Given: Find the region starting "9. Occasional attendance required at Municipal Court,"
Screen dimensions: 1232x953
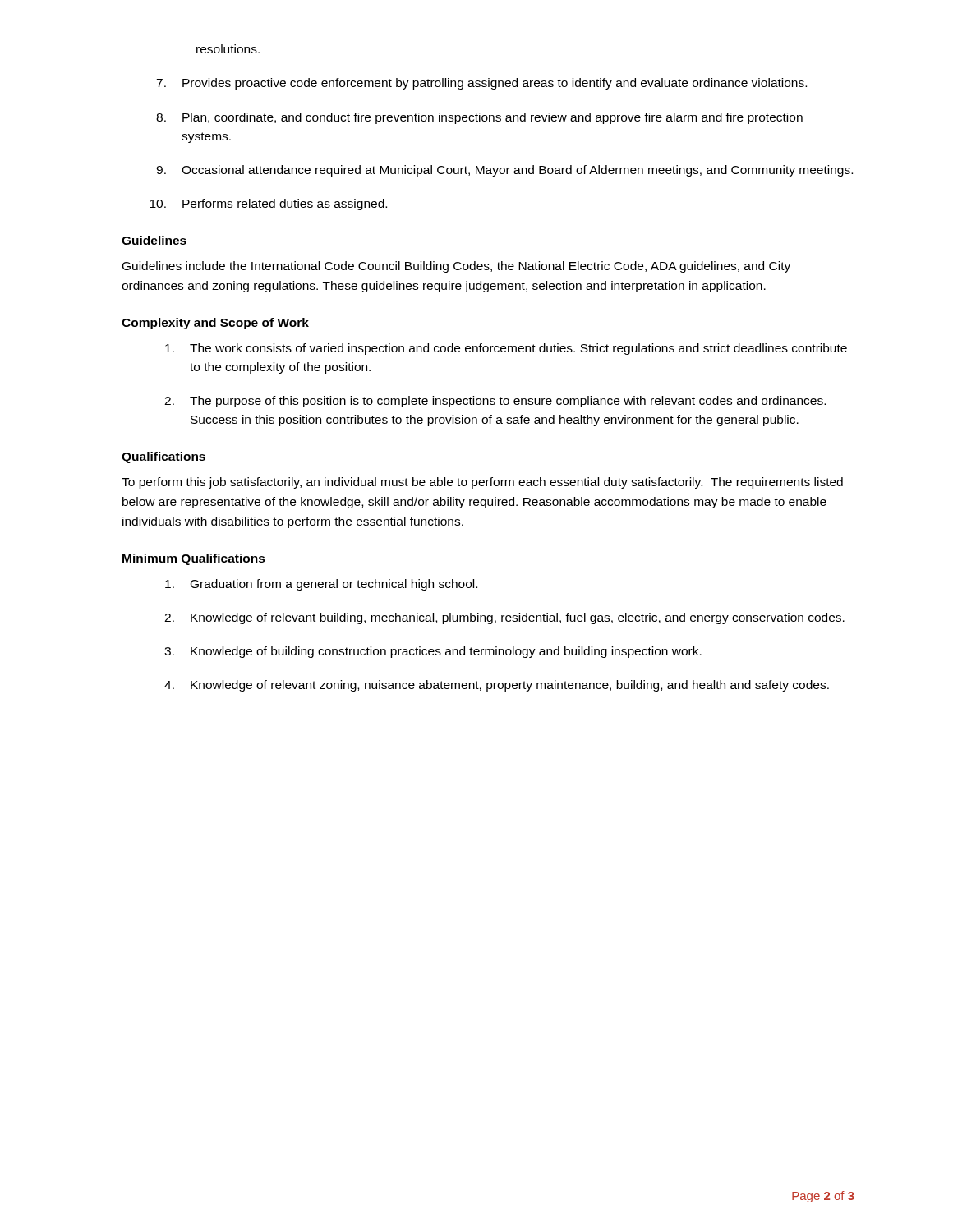Looking at the screenshot, I should click(x=488, y=170).
